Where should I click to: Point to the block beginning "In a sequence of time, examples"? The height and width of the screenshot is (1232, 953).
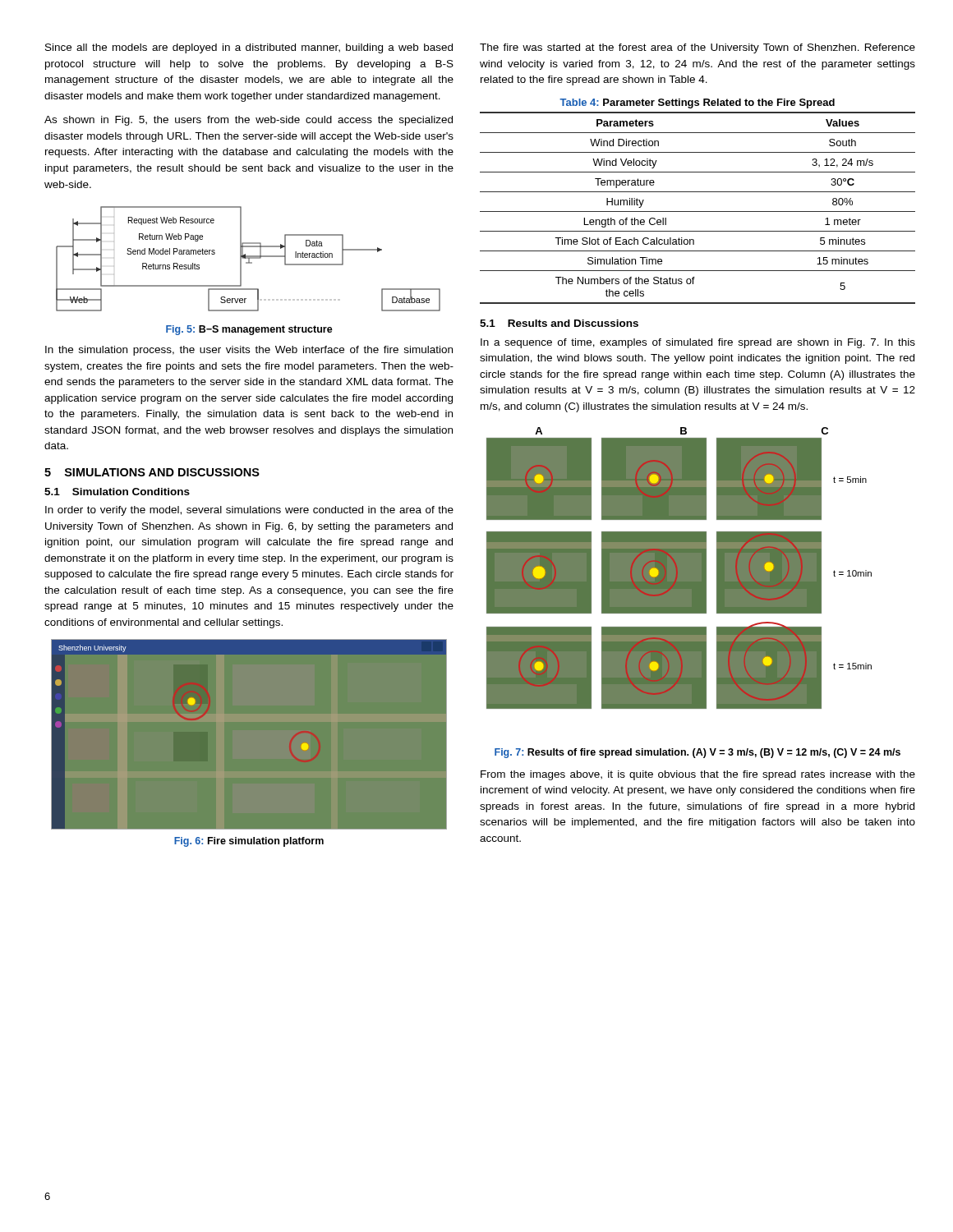(x=697, y=374)
